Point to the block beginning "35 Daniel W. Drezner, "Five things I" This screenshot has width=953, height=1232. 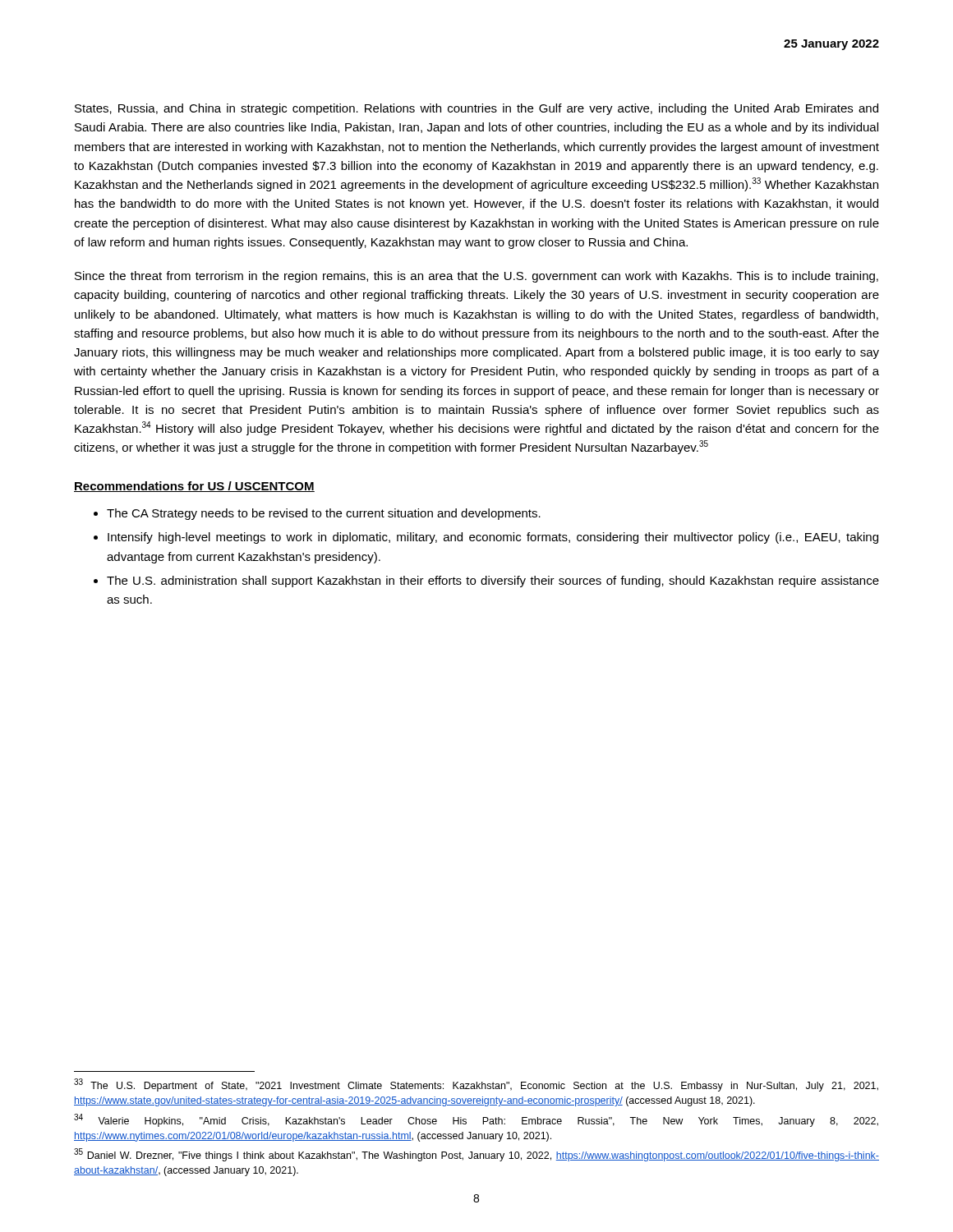click(x=476, y=1162)
